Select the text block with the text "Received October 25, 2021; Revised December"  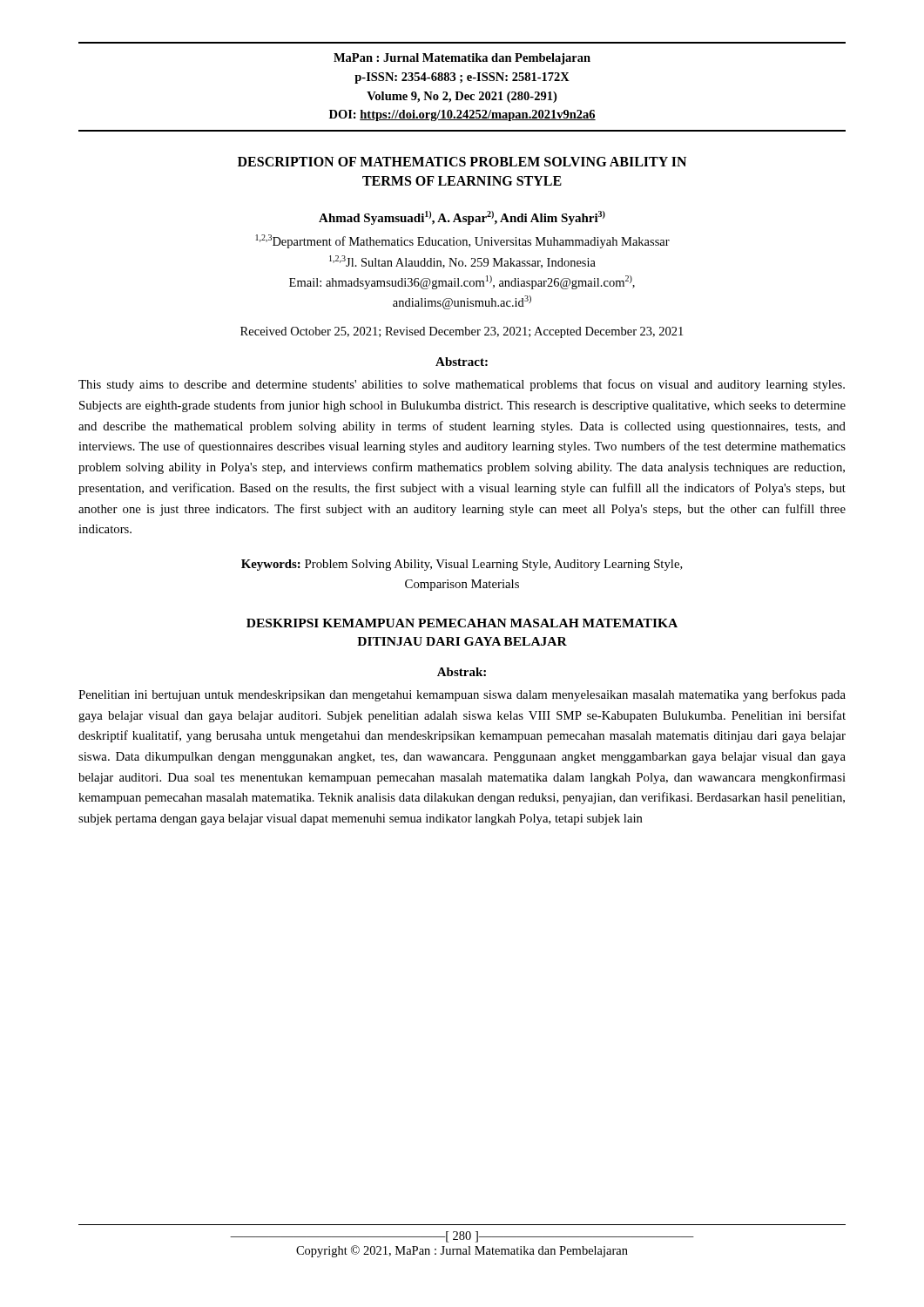click(x=462, y=332)
